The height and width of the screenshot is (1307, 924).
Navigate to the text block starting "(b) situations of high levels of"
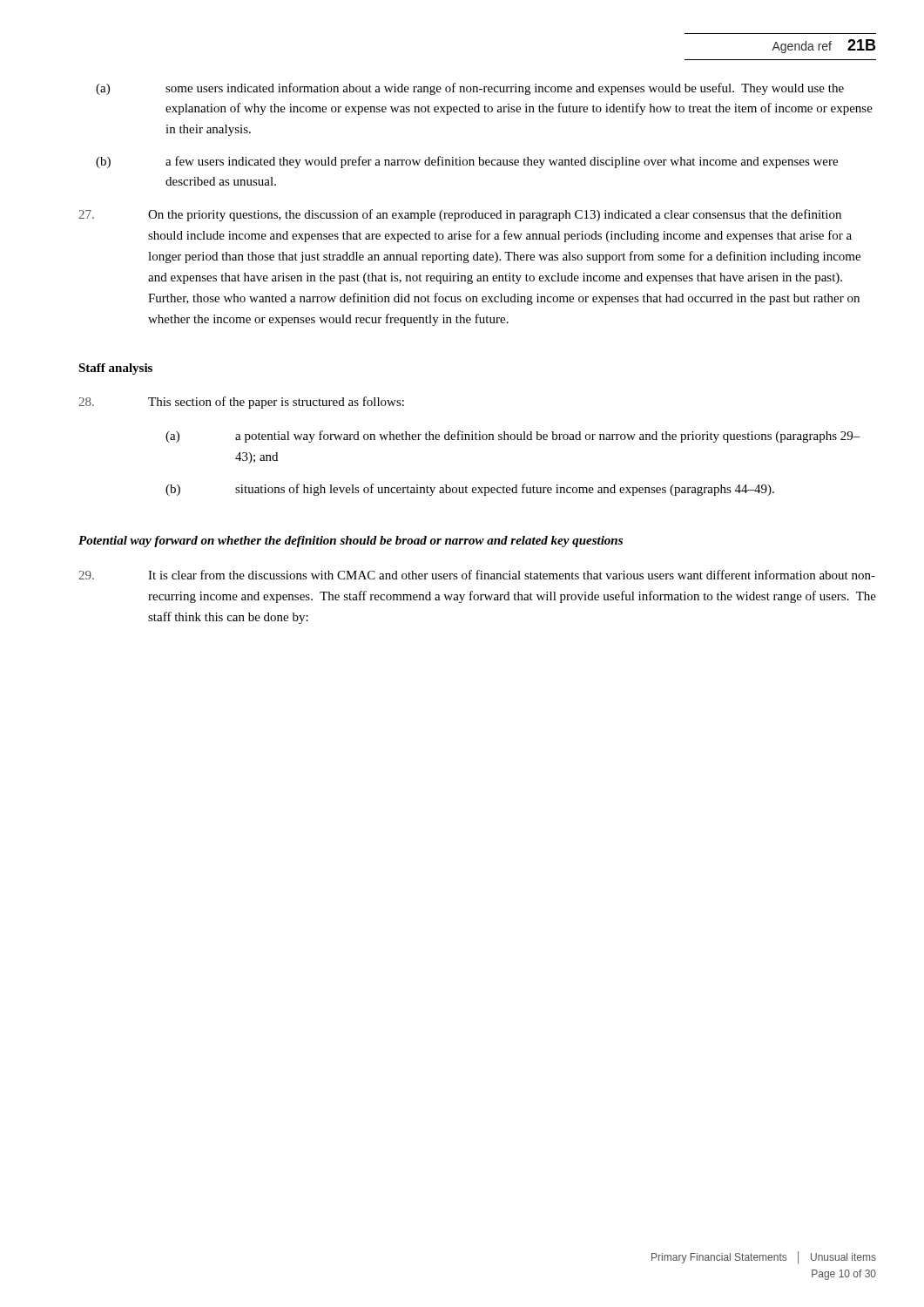click(512, 489)
